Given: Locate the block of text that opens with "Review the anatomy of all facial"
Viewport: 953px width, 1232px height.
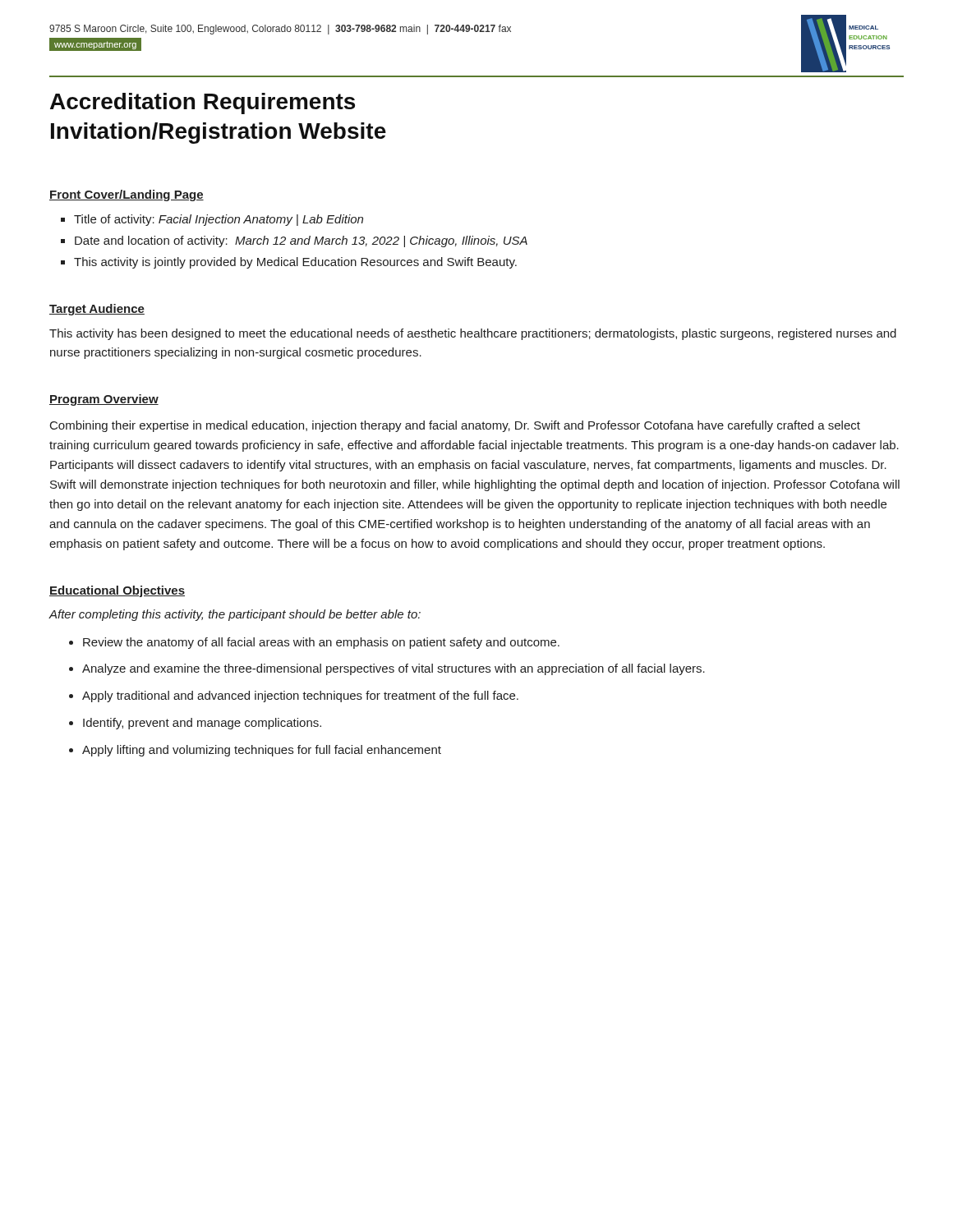Looking at the screenshot, I should pyautogui.click(x=321, y=641).
